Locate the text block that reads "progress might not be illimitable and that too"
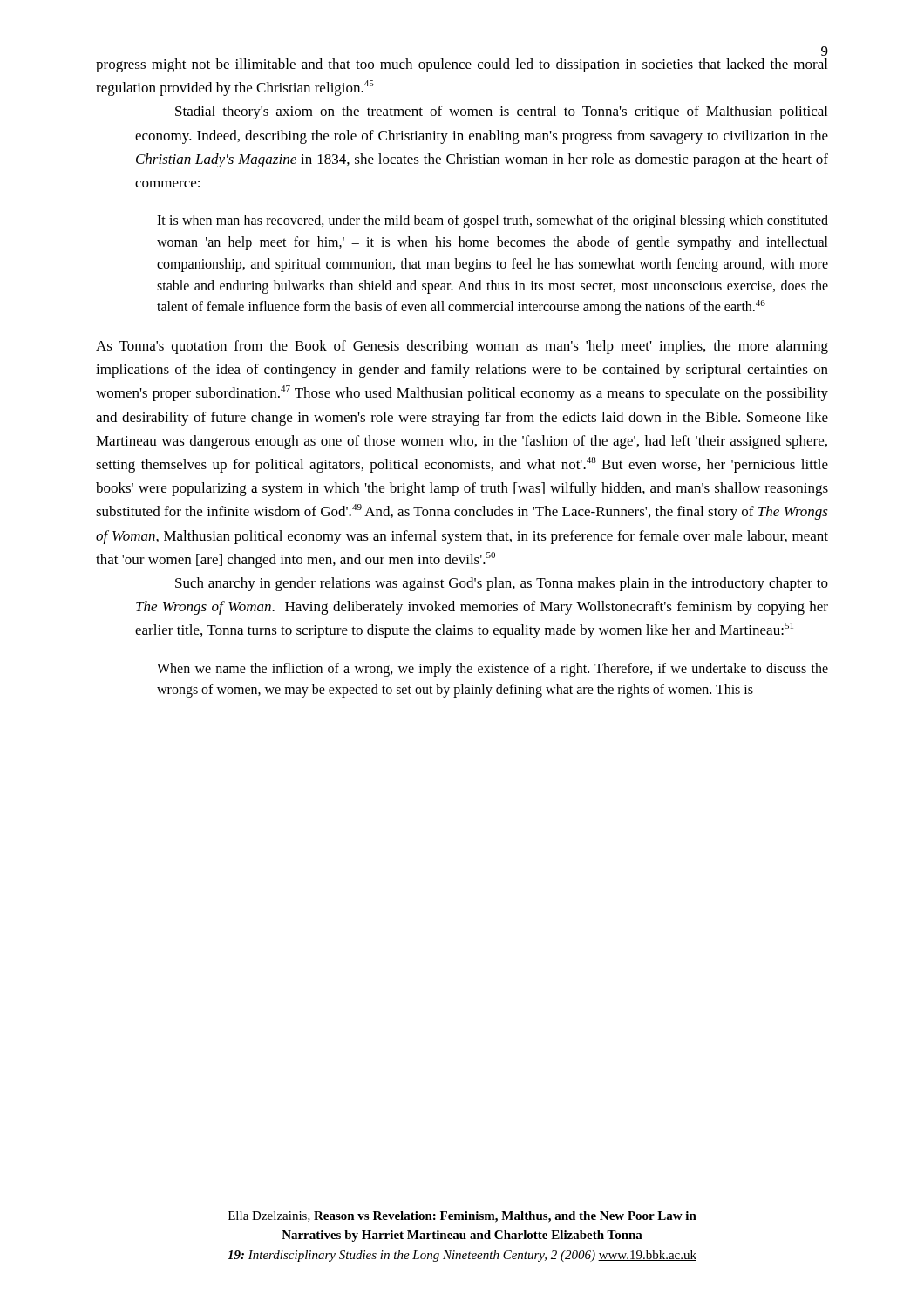 462,377
